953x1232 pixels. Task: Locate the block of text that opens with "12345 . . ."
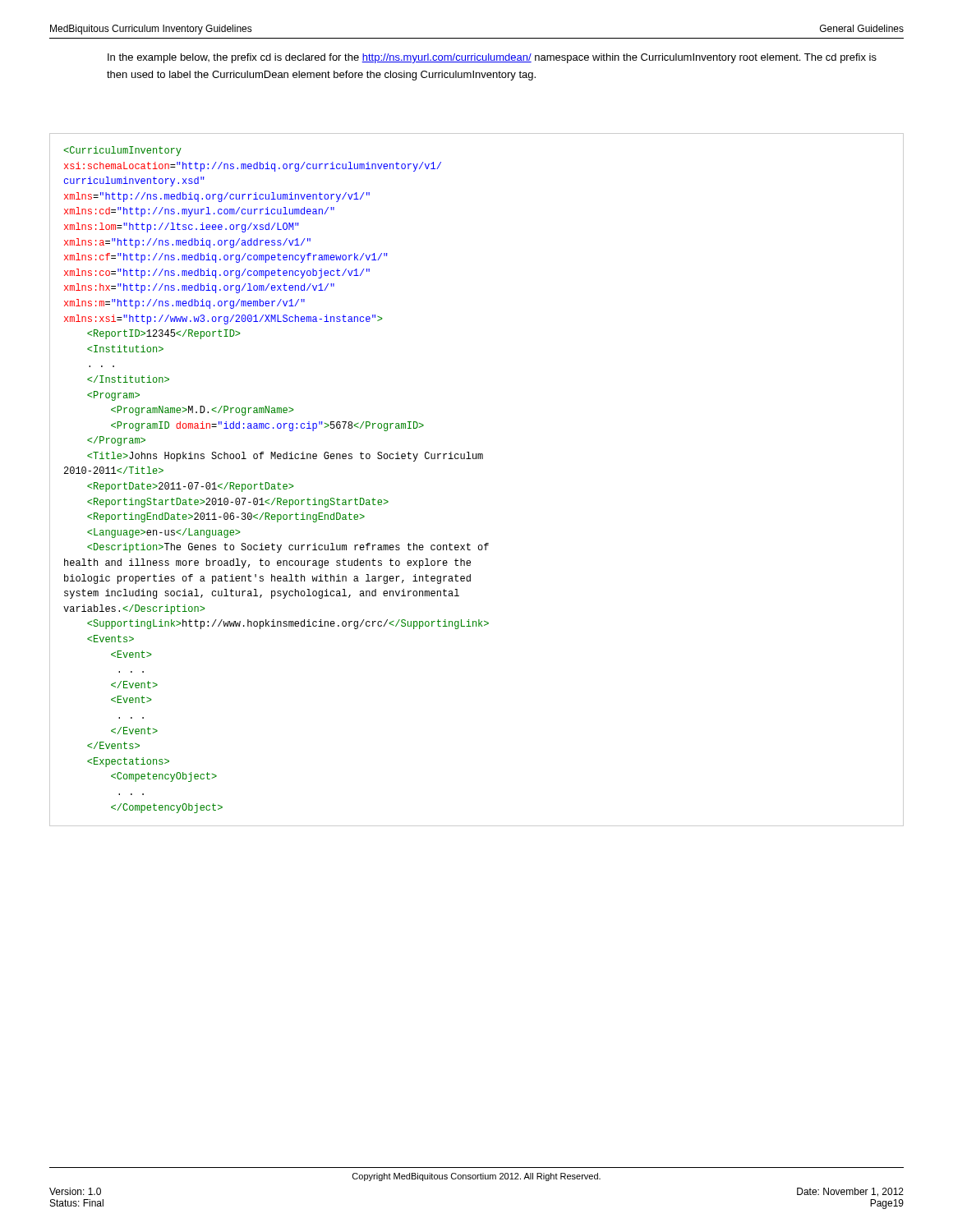pos(276,479)
